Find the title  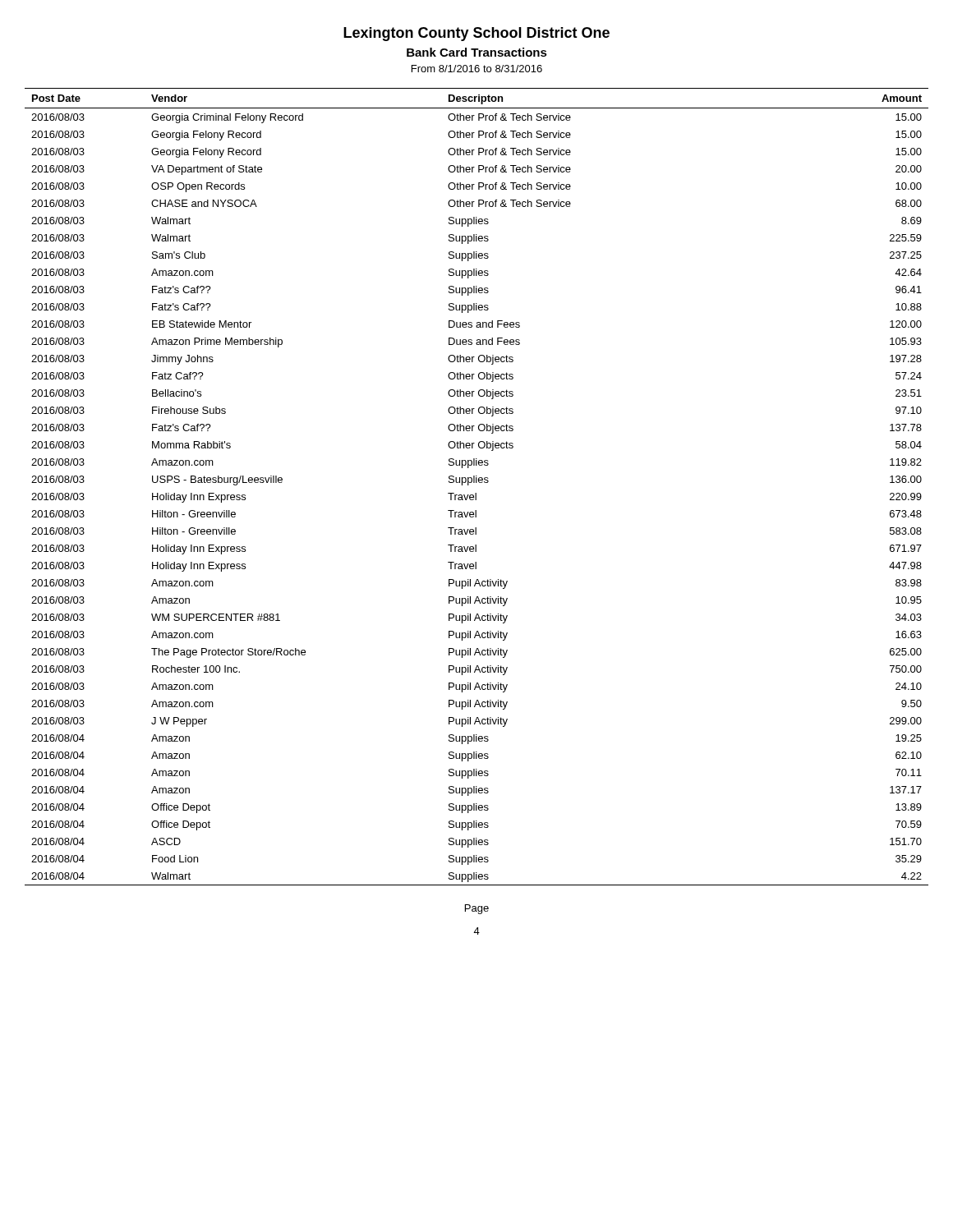(476, 33)
